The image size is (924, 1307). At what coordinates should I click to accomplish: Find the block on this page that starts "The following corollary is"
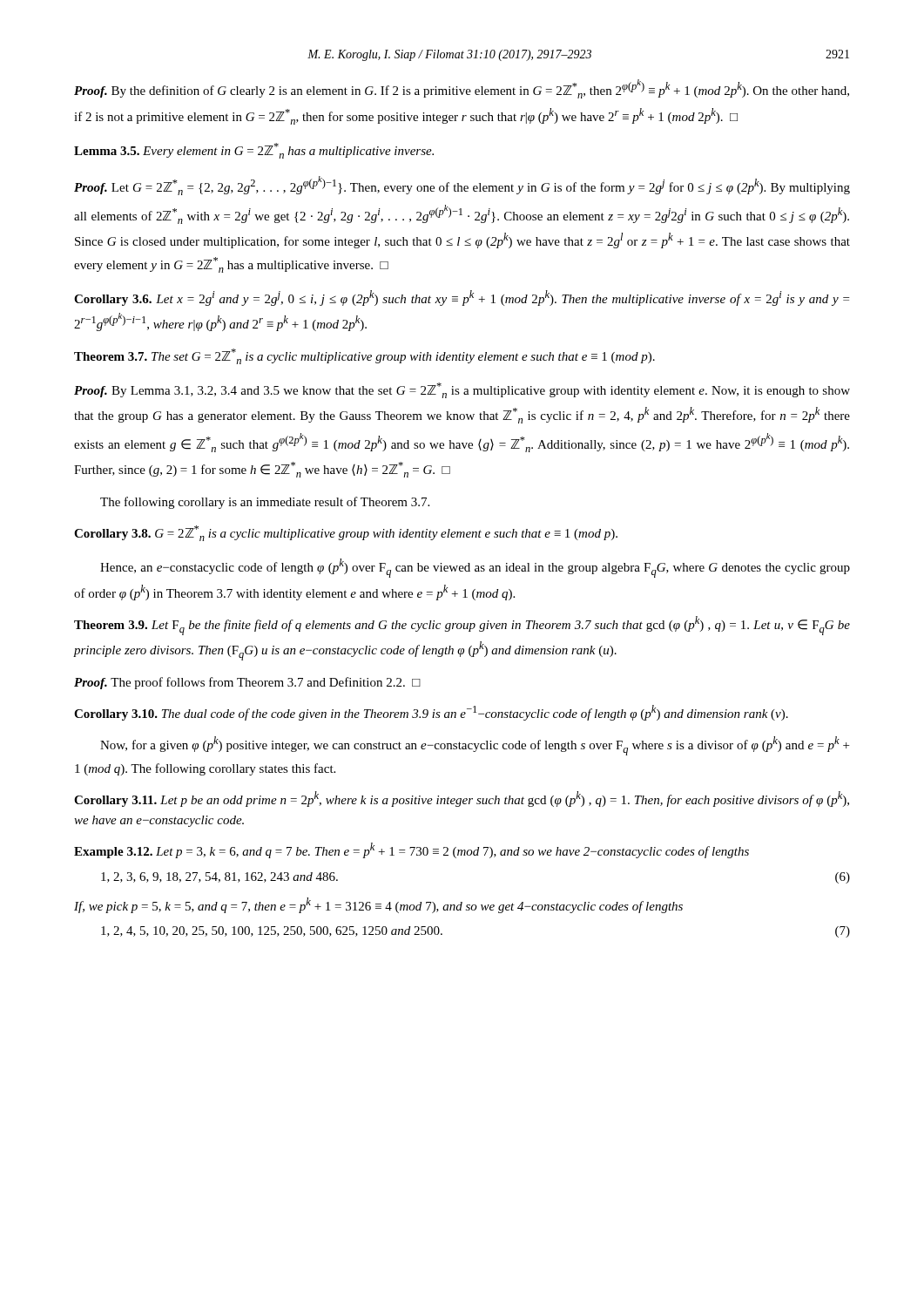tap(265, 502)
